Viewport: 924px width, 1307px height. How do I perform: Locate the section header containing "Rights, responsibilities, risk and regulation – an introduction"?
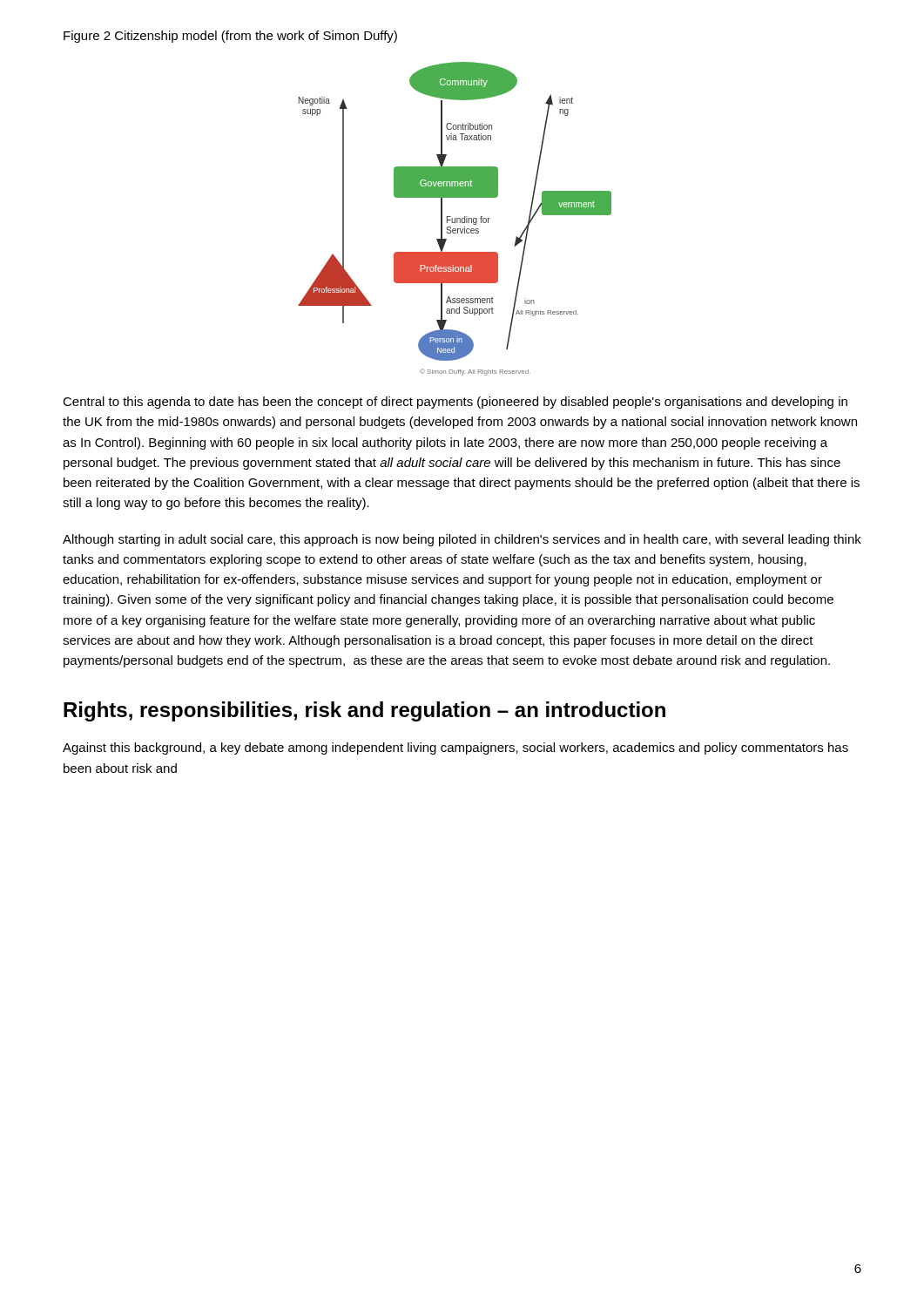tap(365, 710)
